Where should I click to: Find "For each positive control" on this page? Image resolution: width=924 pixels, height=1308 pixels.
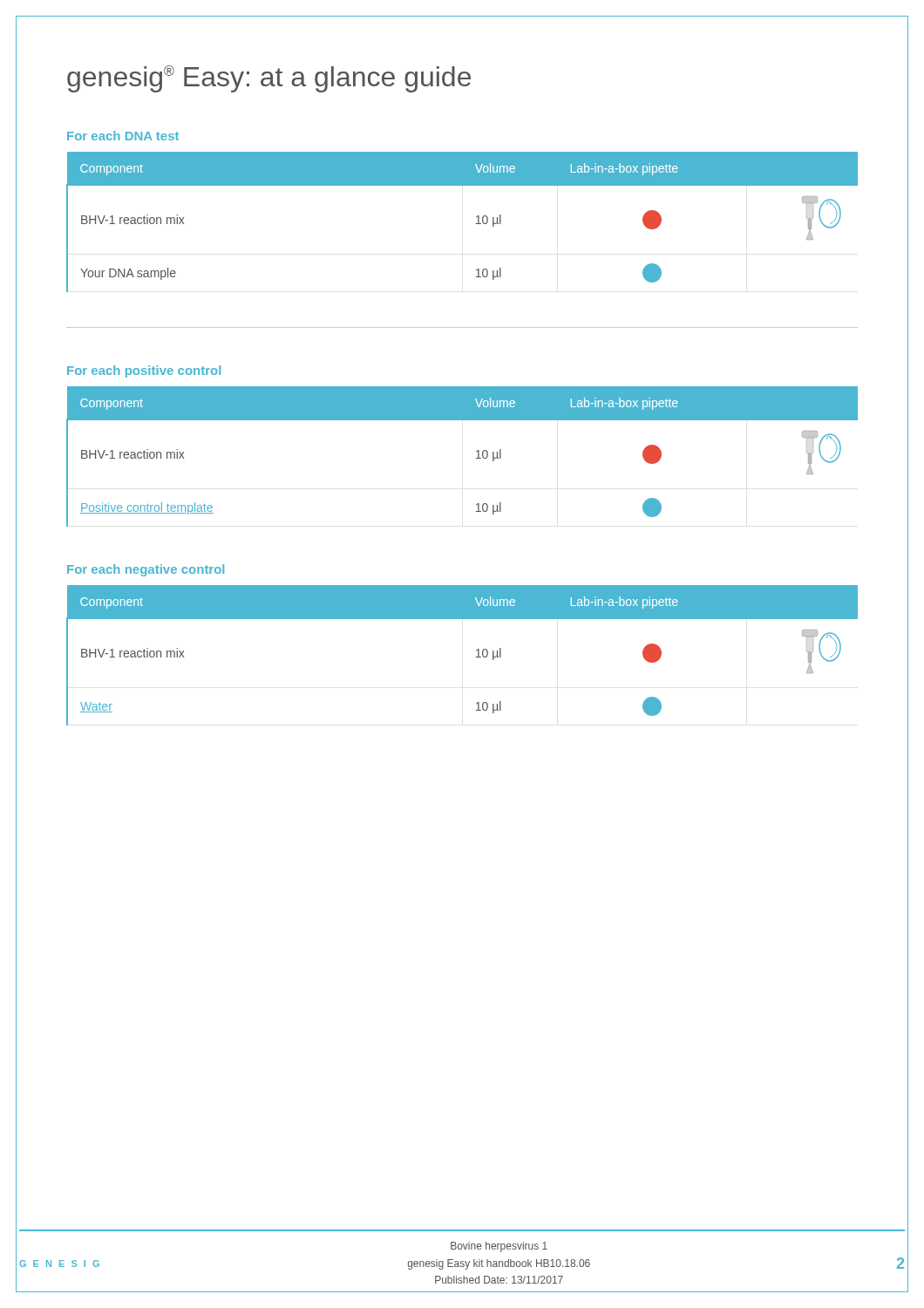144,370
